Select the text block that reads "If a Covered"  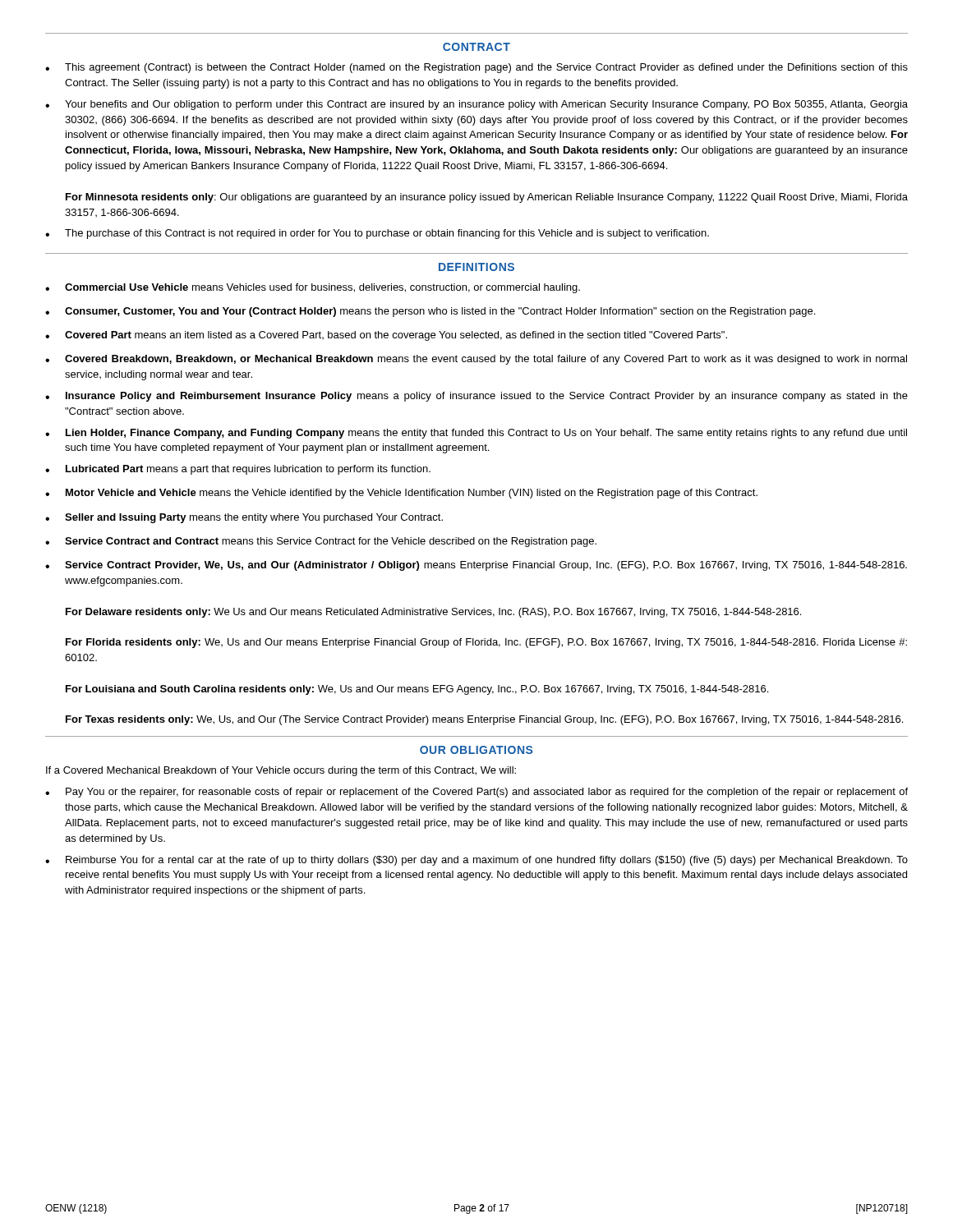coord(281,770)
